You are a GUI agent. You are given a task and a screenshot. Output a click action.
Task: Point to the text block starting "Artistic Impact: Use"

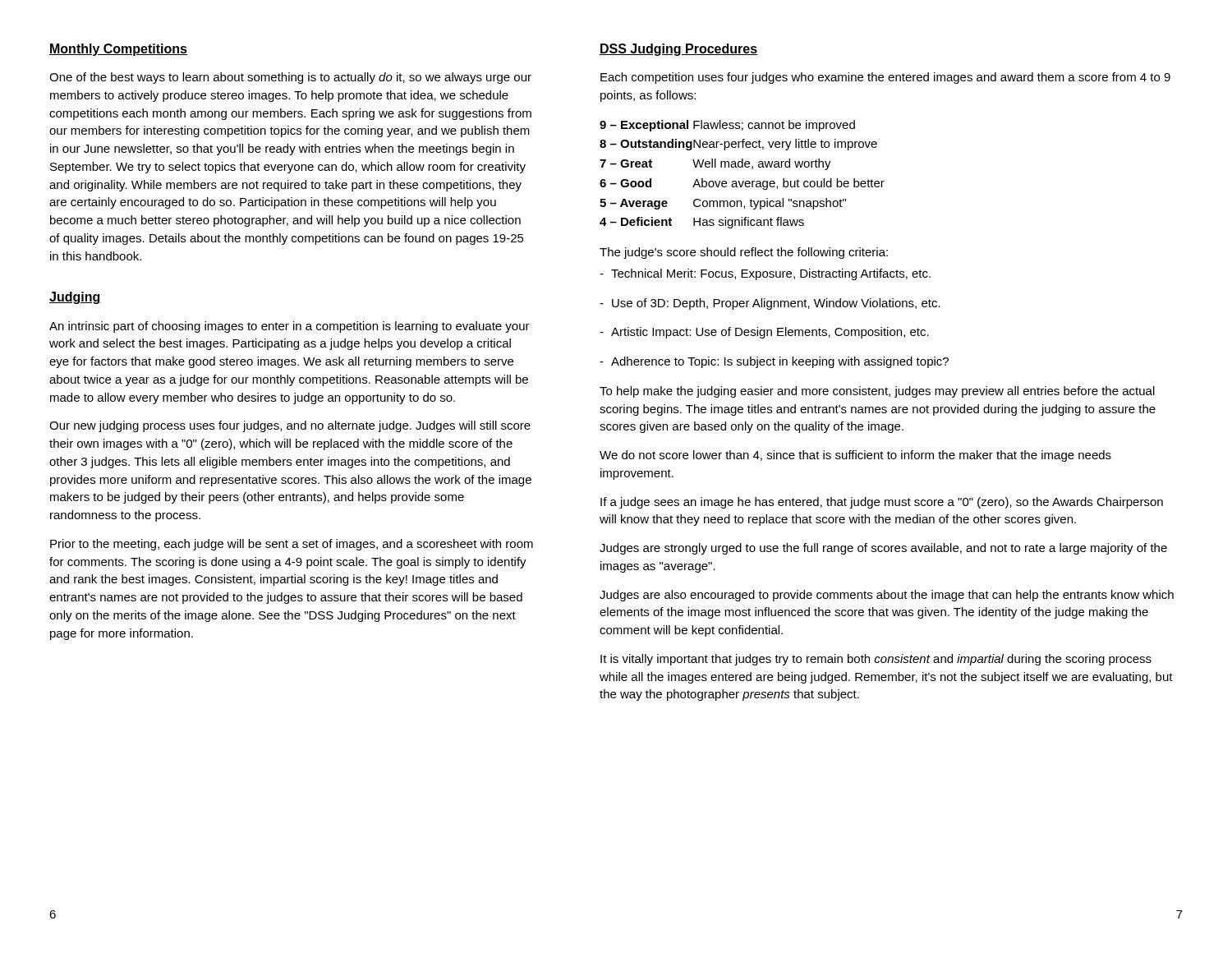pos(891,332)
